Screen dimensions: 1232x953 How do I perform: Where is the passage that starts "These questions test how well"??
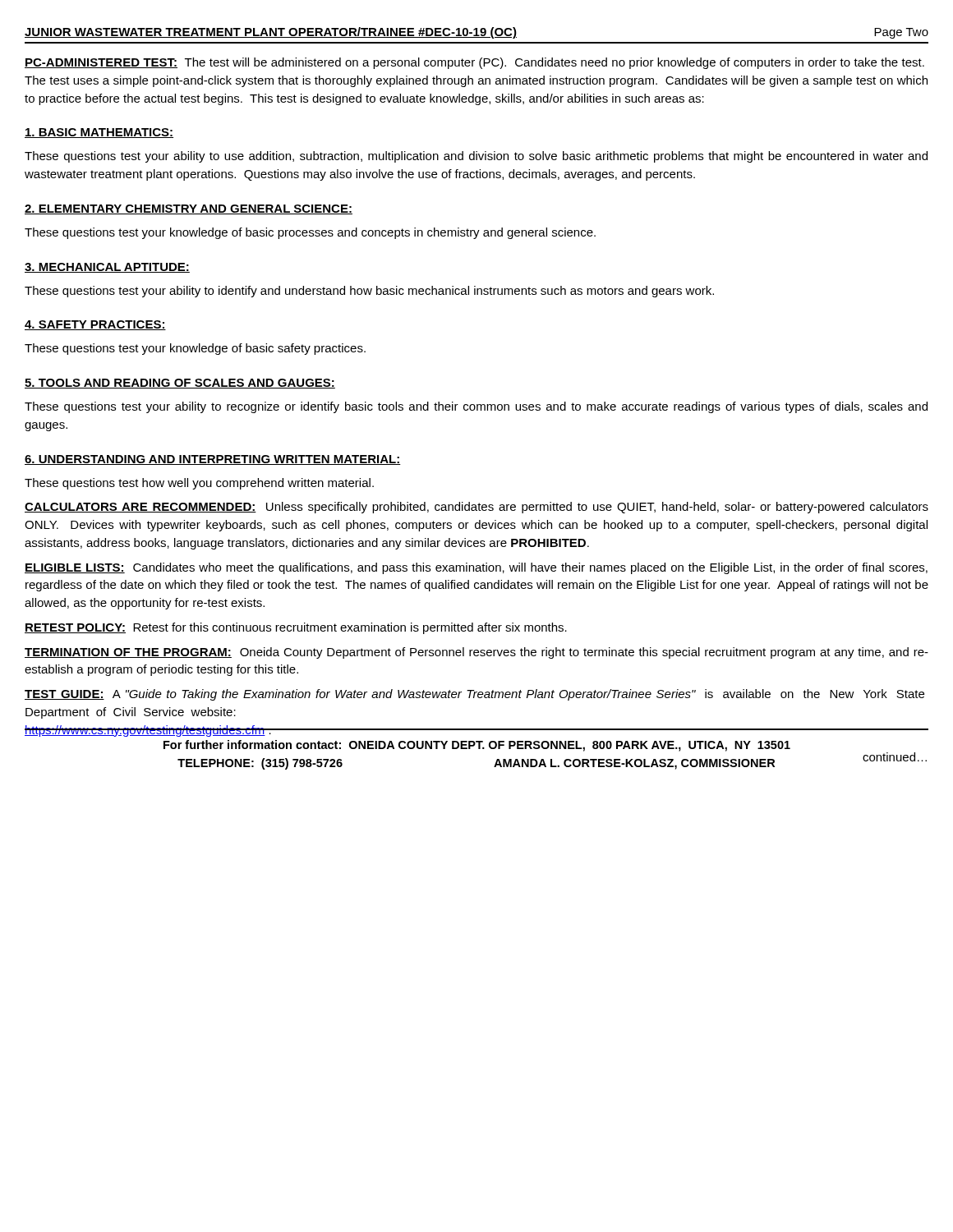(x=200, y=482)
